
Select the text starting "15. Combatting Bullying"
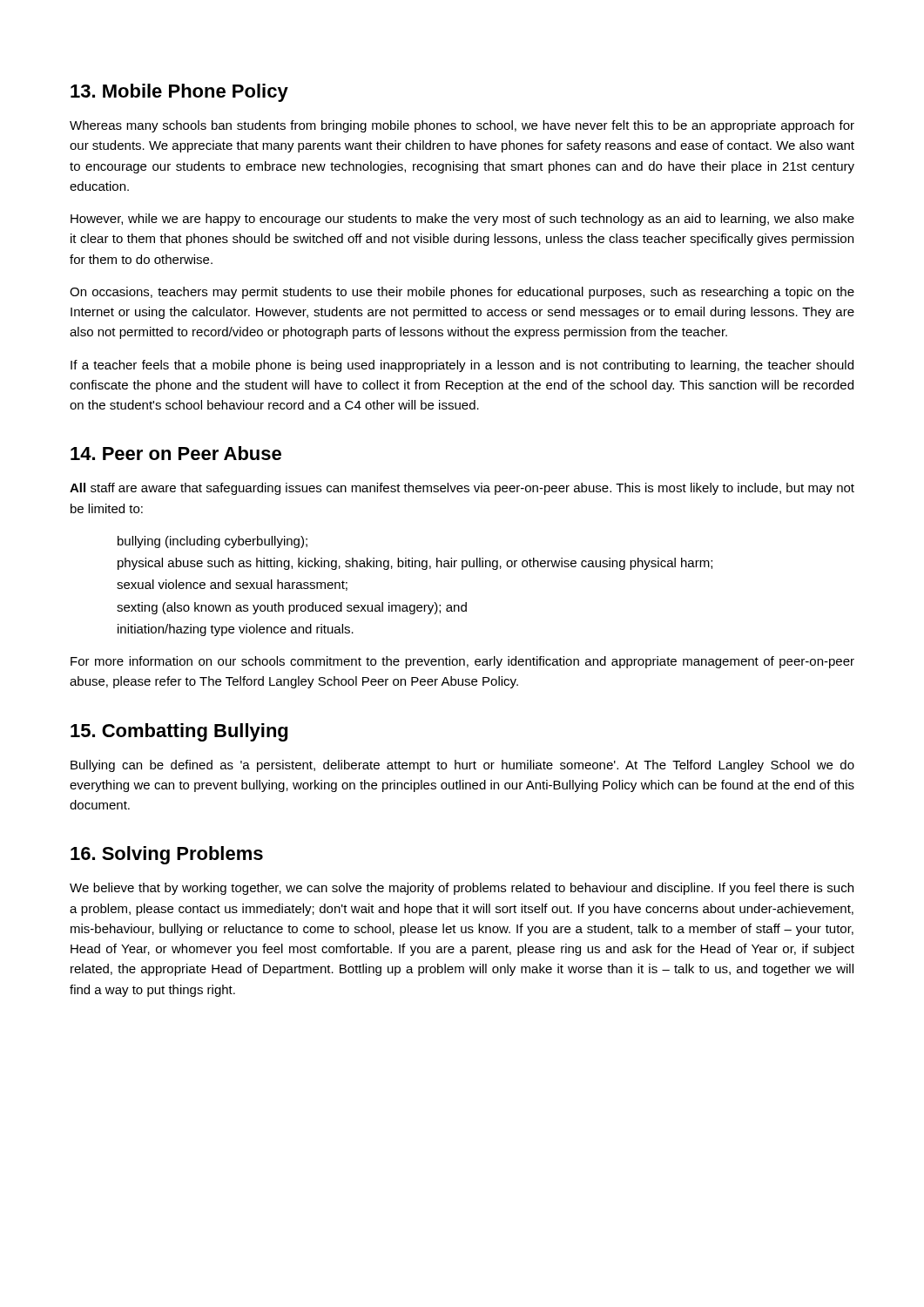pos(179,730)
